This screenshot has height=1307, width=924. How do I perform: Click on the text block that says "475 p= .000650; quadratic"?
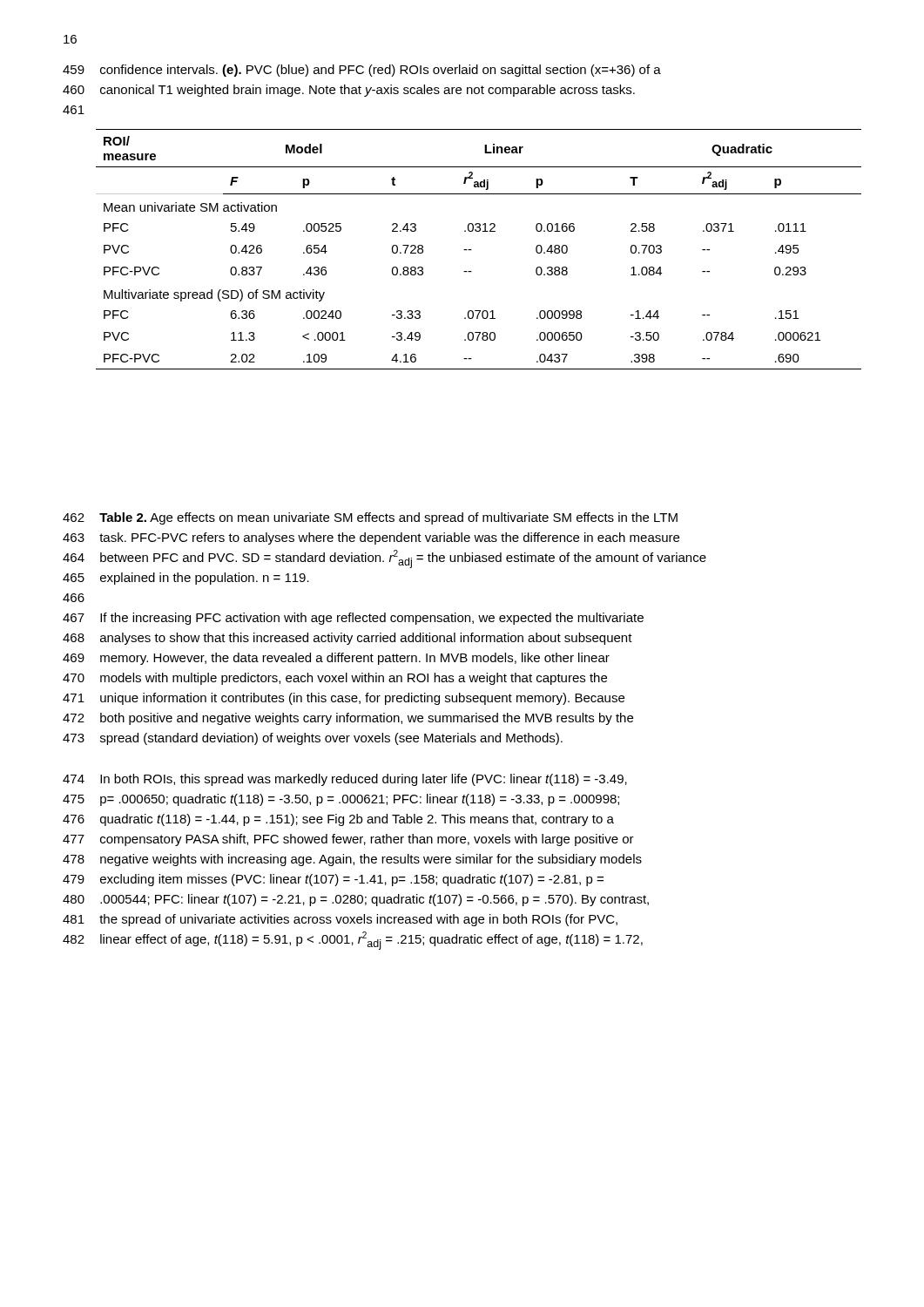pyautogui.click(x=342, y=799)
